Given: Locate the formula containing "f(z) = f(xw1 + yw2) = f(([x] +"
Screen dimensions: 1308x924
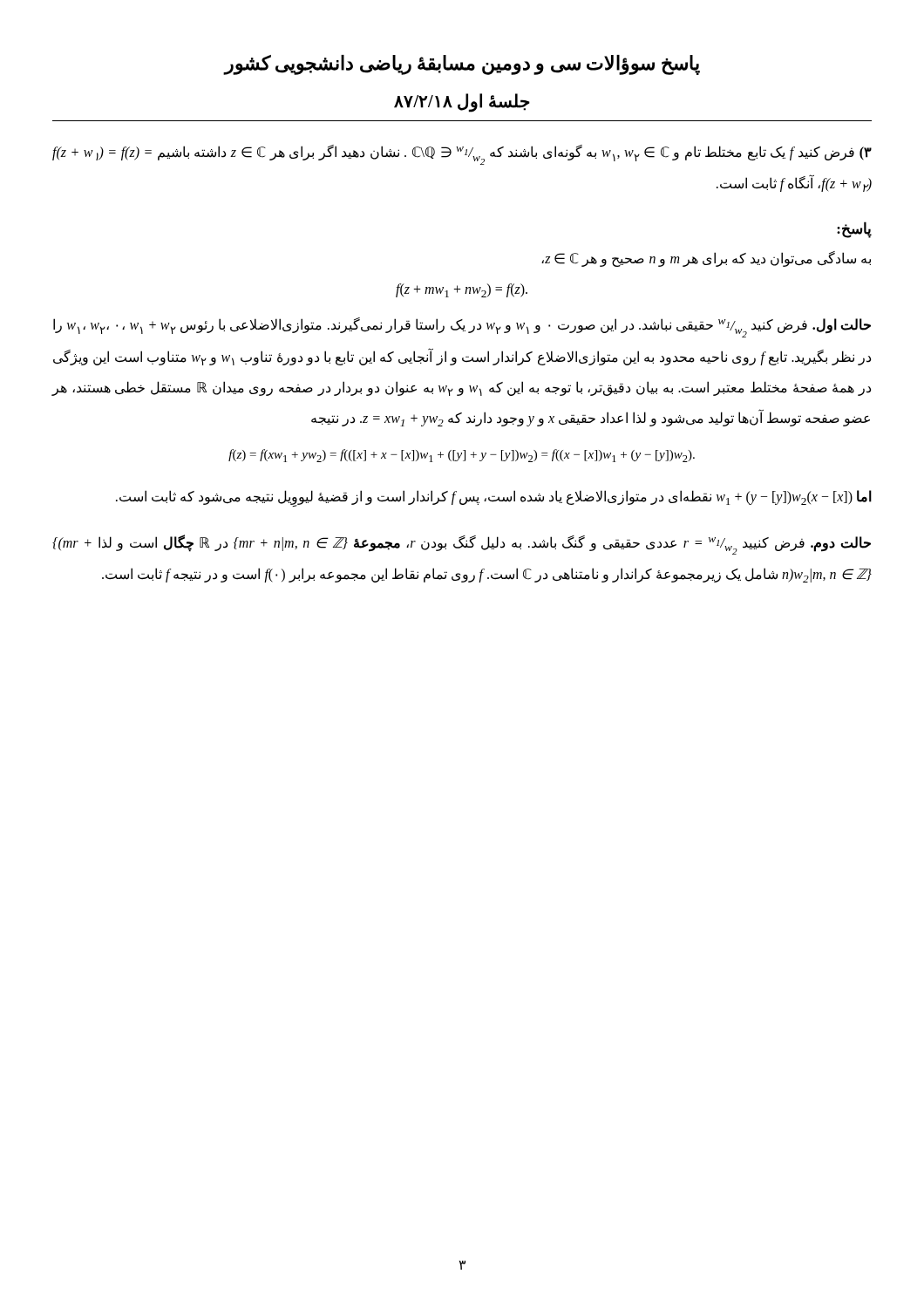Looking at the screenshot, I should click(462, 456).
